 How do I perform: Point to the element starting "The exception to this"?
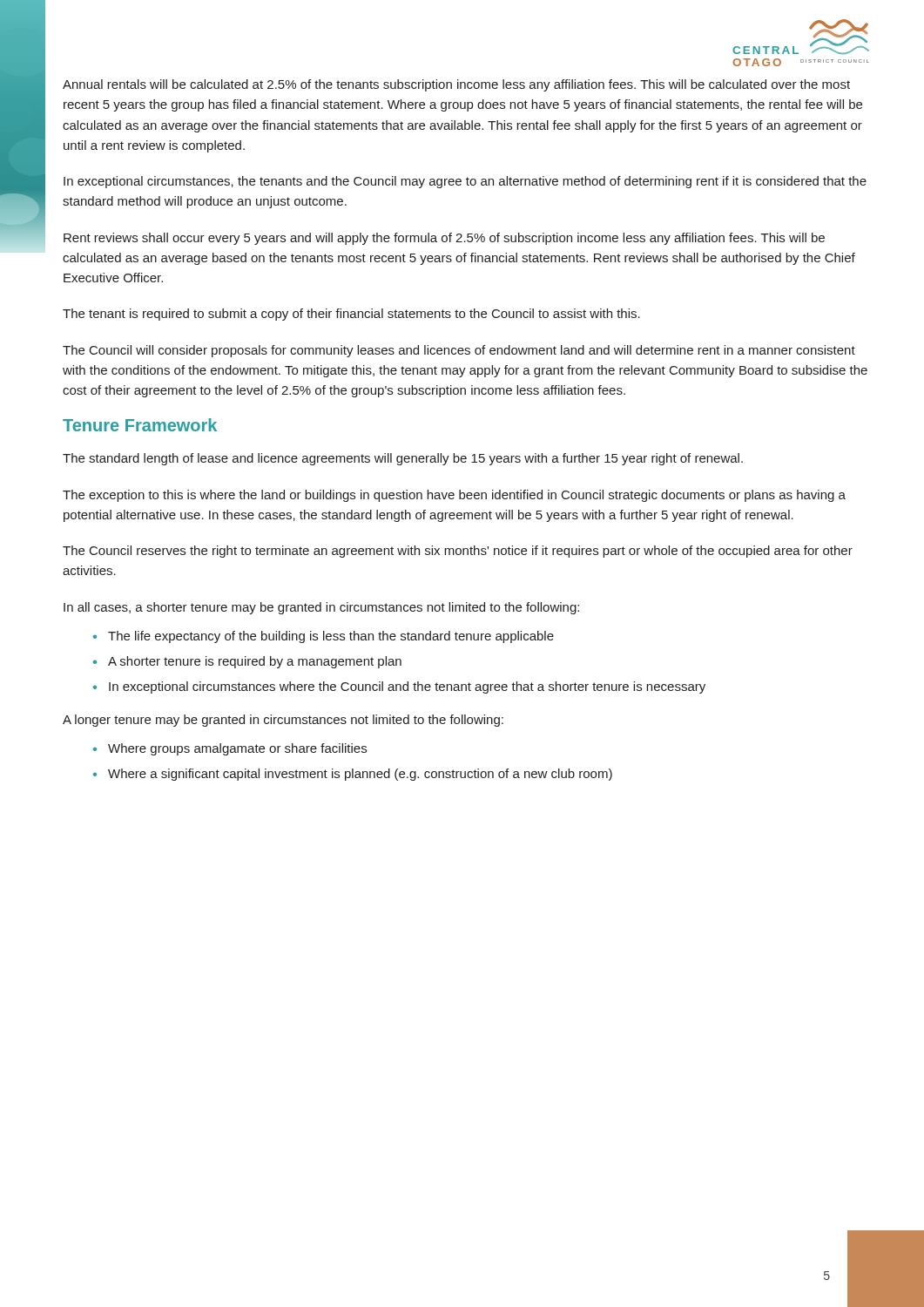[x=454, y=504]
